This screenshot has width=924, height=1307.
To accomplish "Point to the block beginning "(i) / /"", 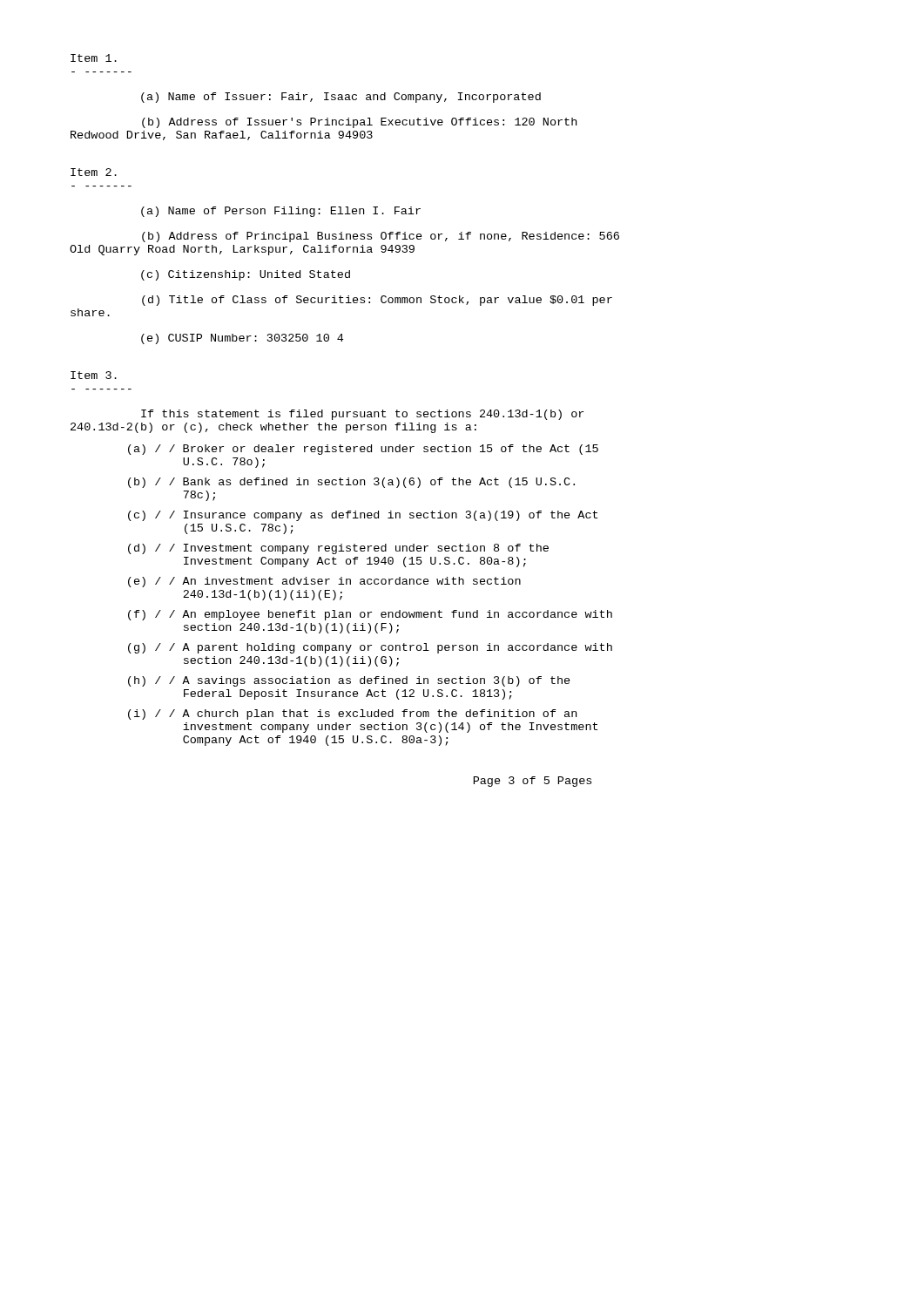I will coord(462,727).
